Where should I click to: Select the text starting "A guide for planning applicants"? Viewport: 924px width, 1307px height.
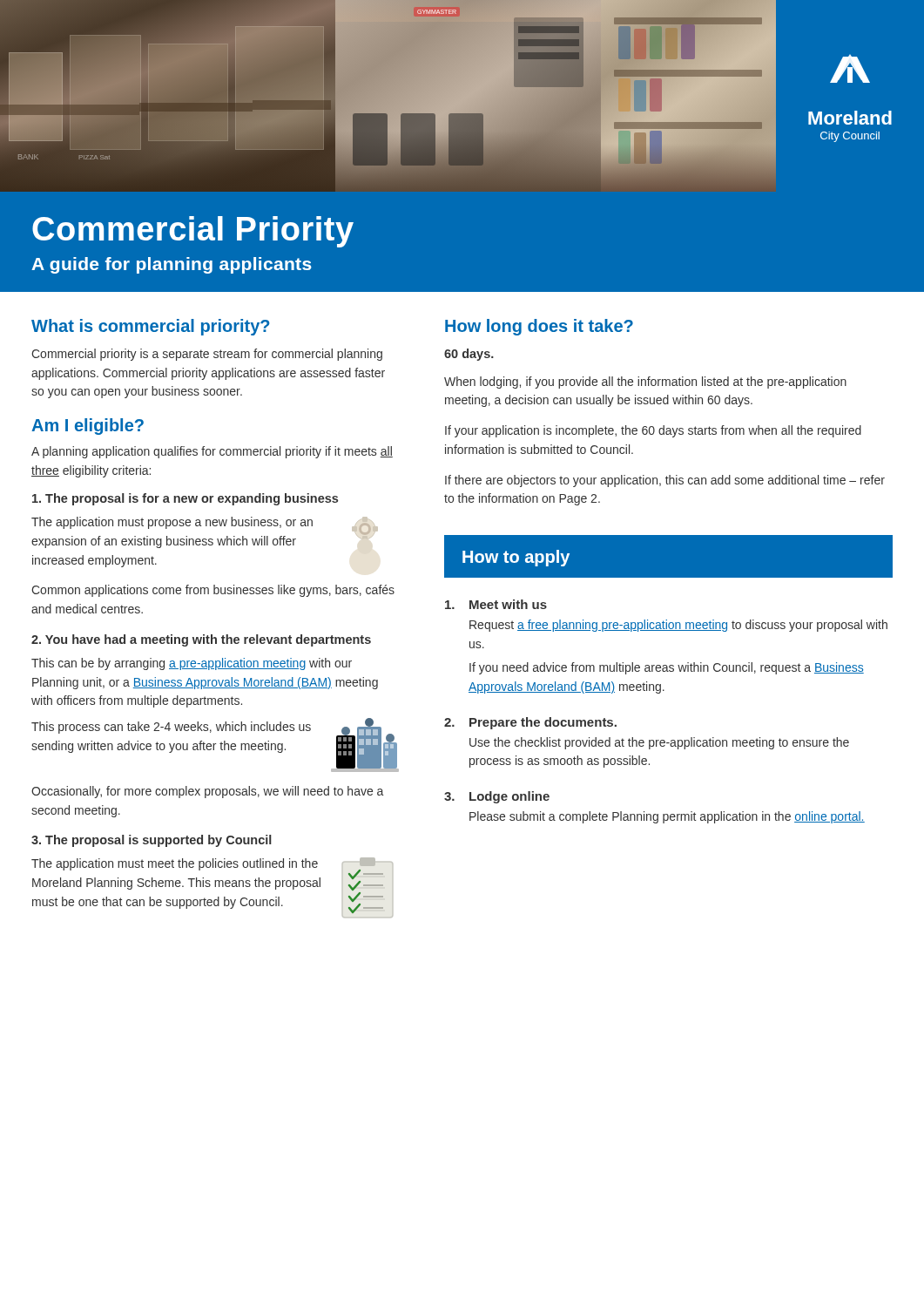(172, 265)
